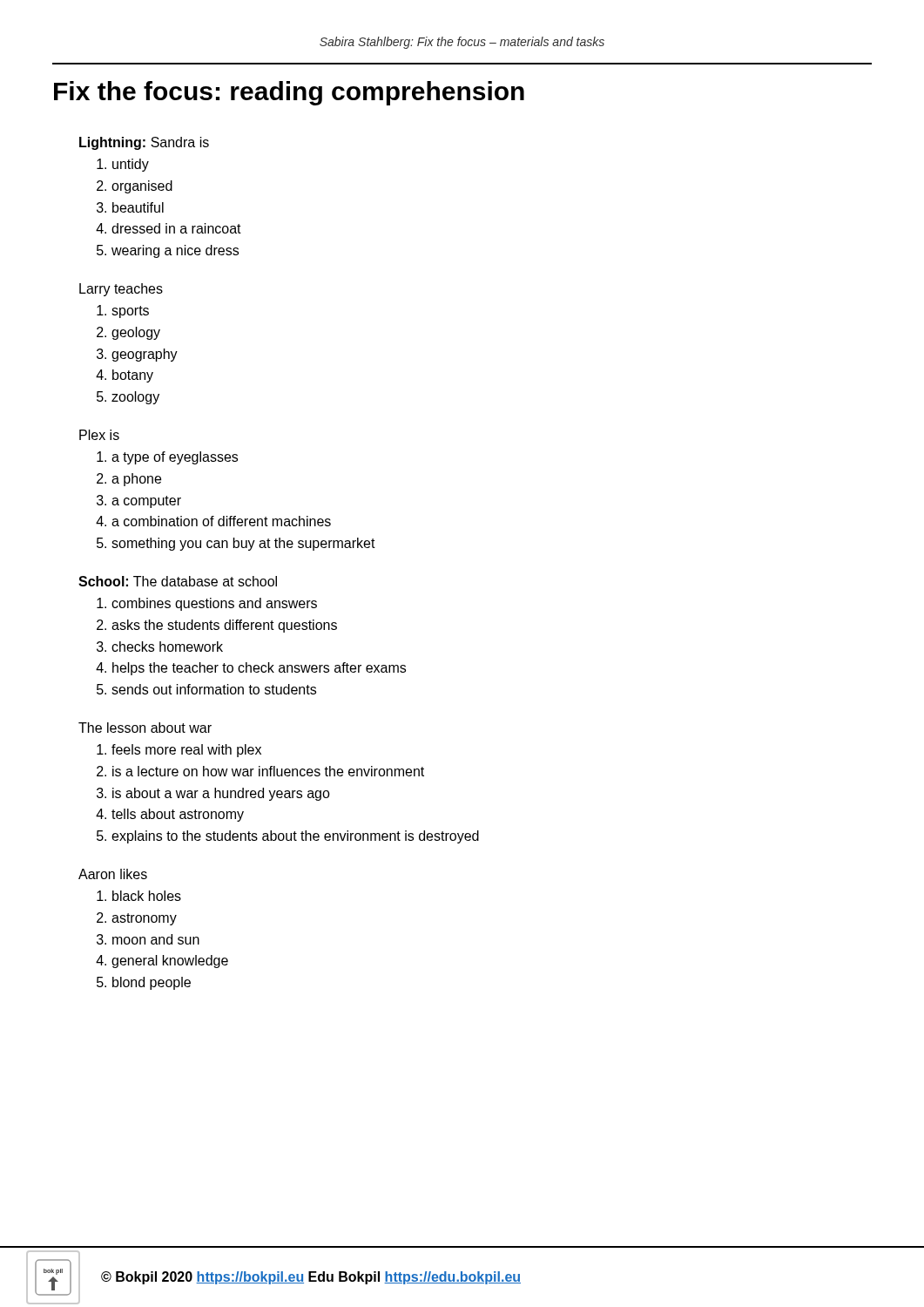Viewport: 924px width, 1307px height.
Task: Find the block starting "untidy organised beautiful dressed in a raincoat"
Action: [131, 165]
